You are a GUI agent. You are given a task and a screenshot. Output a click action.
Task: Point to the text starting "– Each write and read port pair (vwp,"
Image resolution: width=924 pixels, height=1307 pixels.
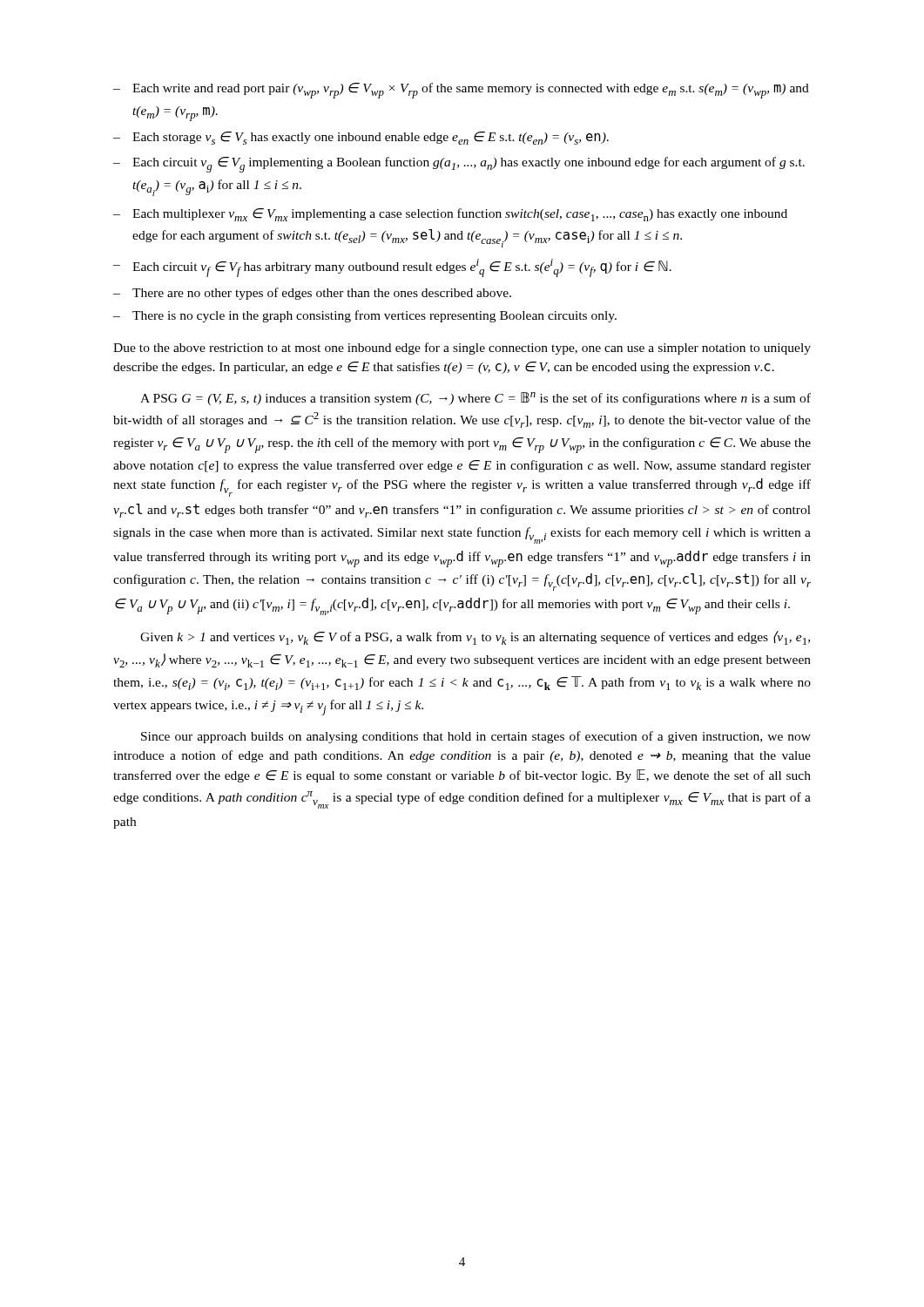coord(462,101)
